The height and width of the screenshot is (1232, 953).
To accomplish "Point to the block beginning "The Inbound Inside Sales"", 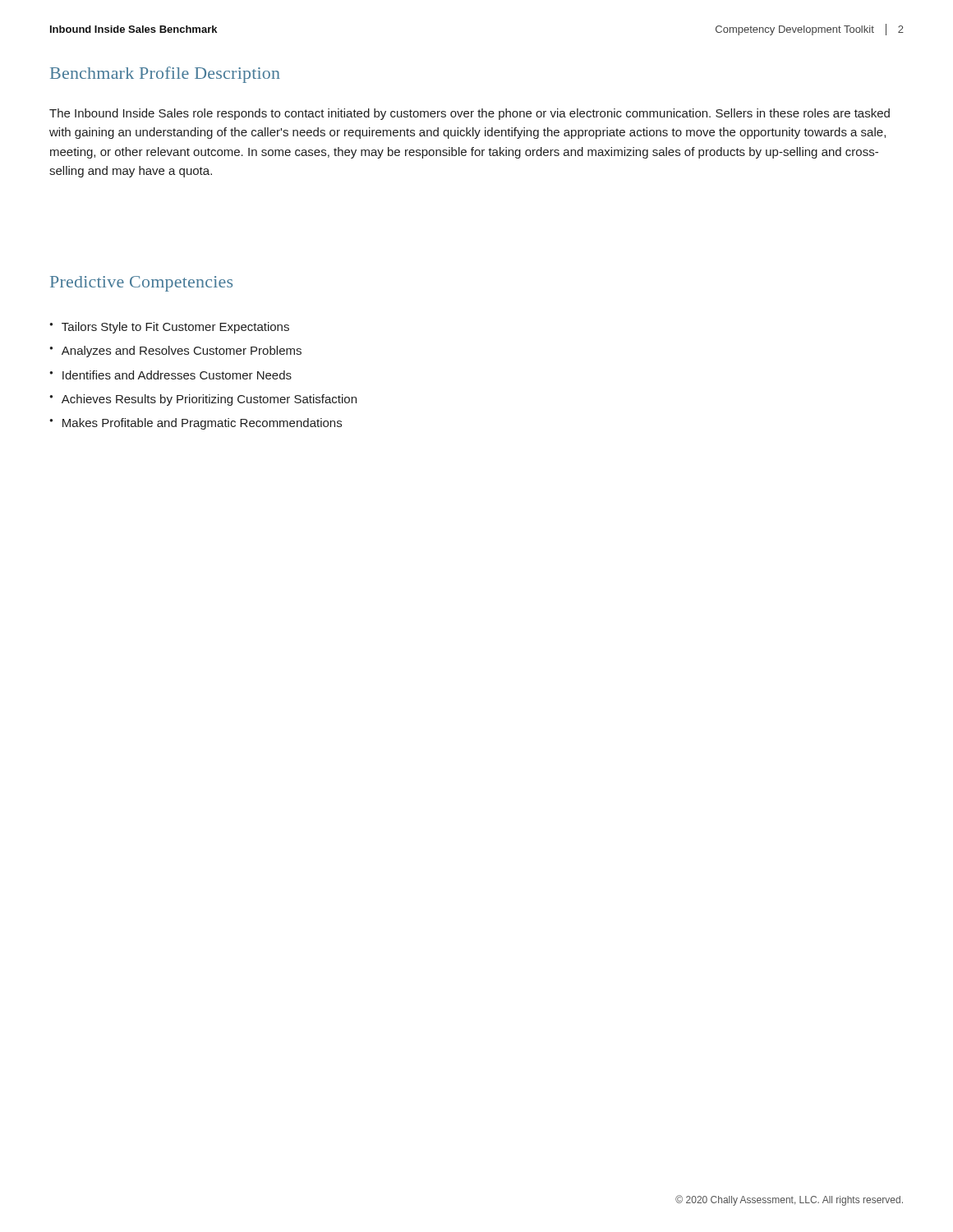I will (x=470, y=142).
